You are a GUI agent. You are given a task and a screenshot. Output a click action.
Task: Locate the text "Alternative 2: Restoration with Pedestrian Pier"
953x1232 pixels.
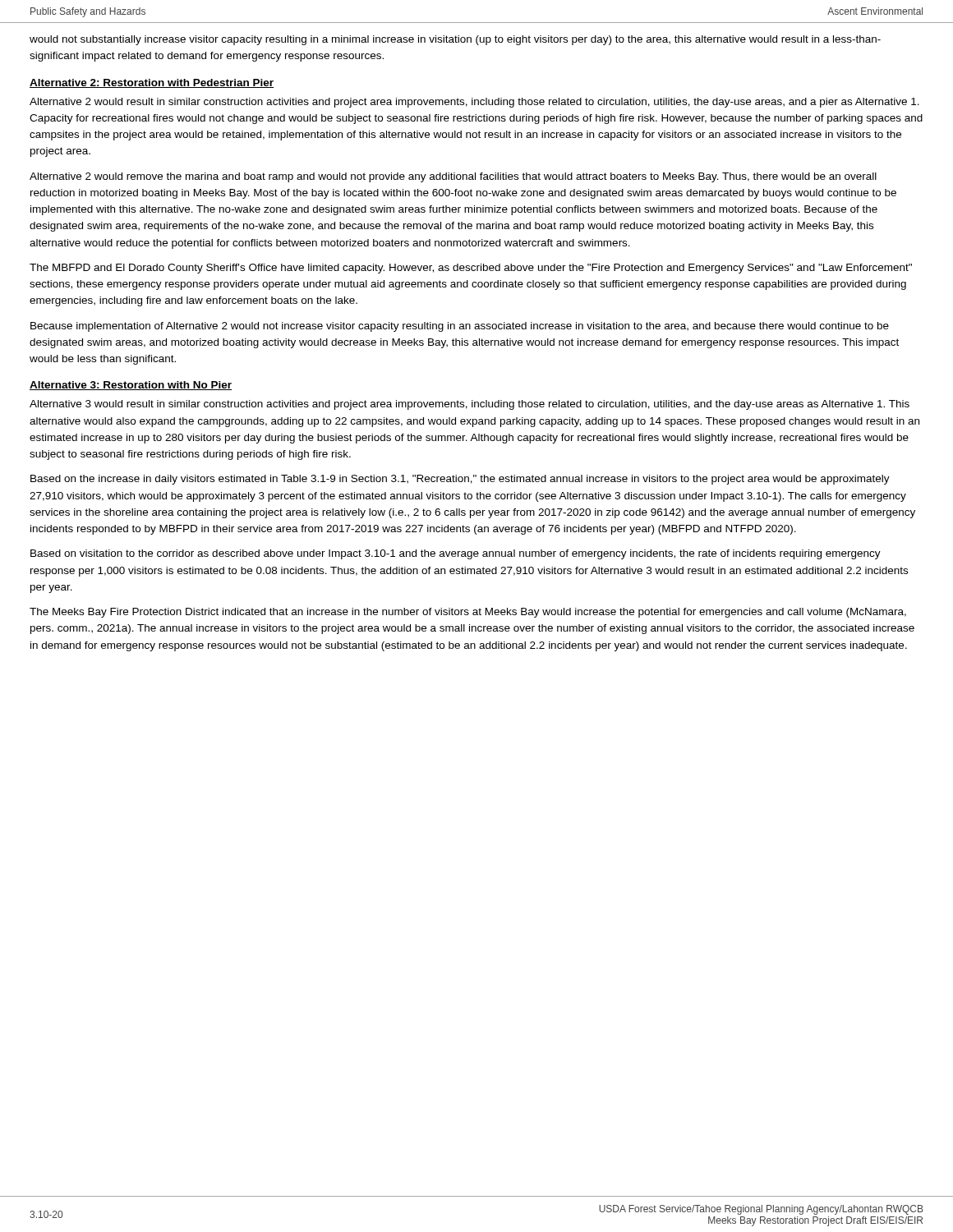click(152, 82)
